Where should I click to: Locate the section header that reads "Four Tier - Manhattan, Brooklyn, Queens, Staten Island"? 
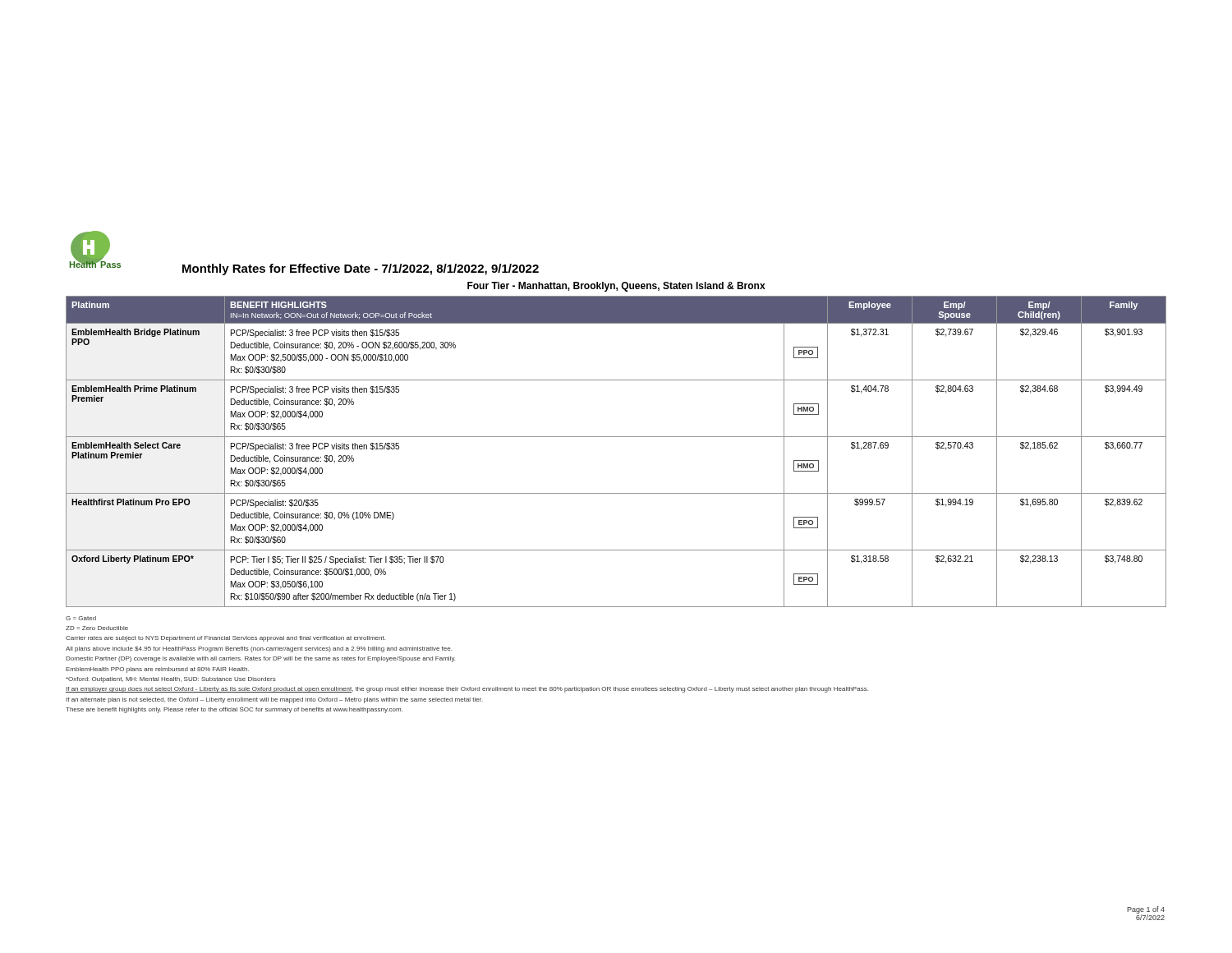(616, 286)
